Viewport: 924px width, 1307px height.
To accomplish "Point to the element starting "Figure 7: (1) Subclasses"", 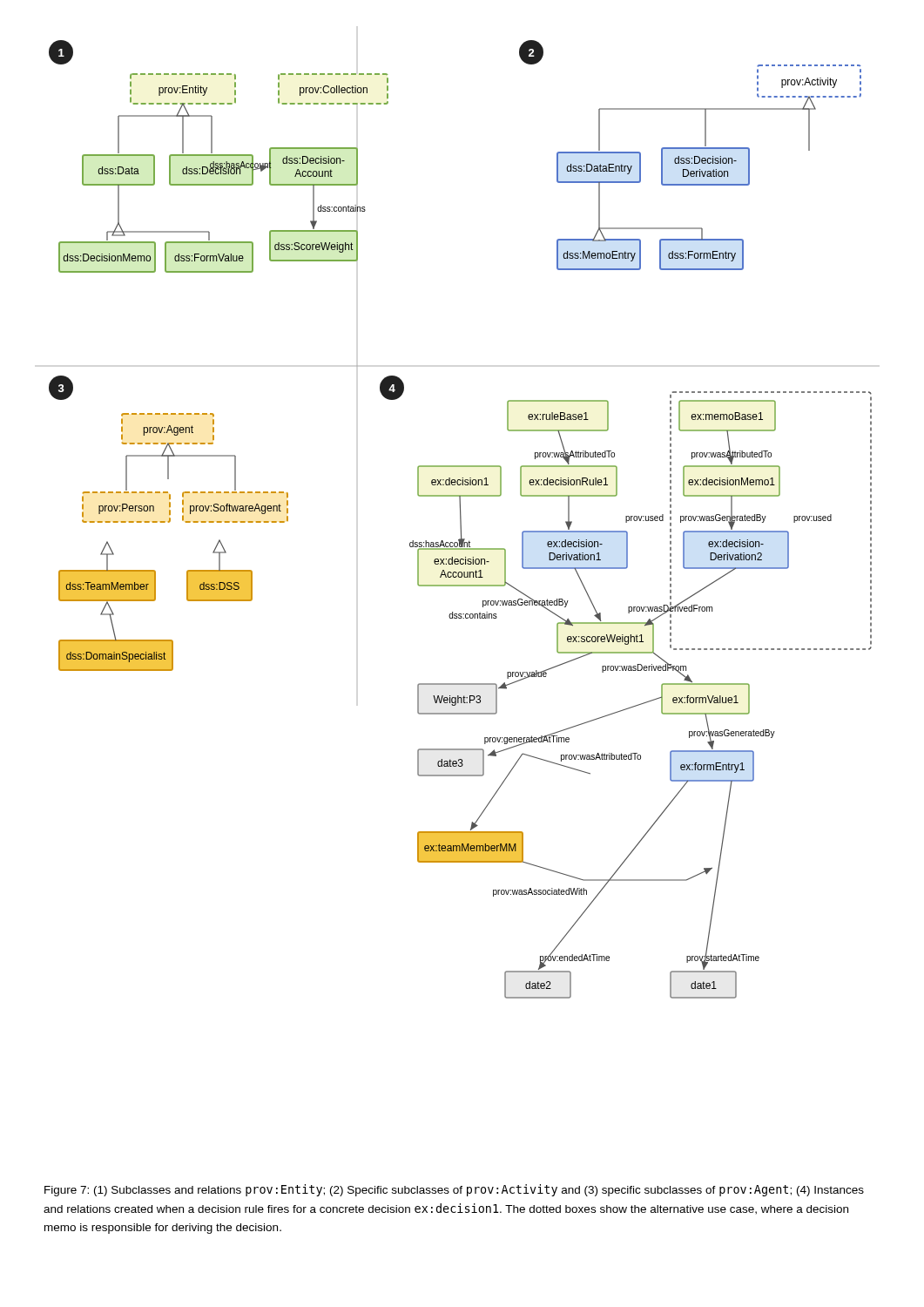I will click(x=454, y=1208).
